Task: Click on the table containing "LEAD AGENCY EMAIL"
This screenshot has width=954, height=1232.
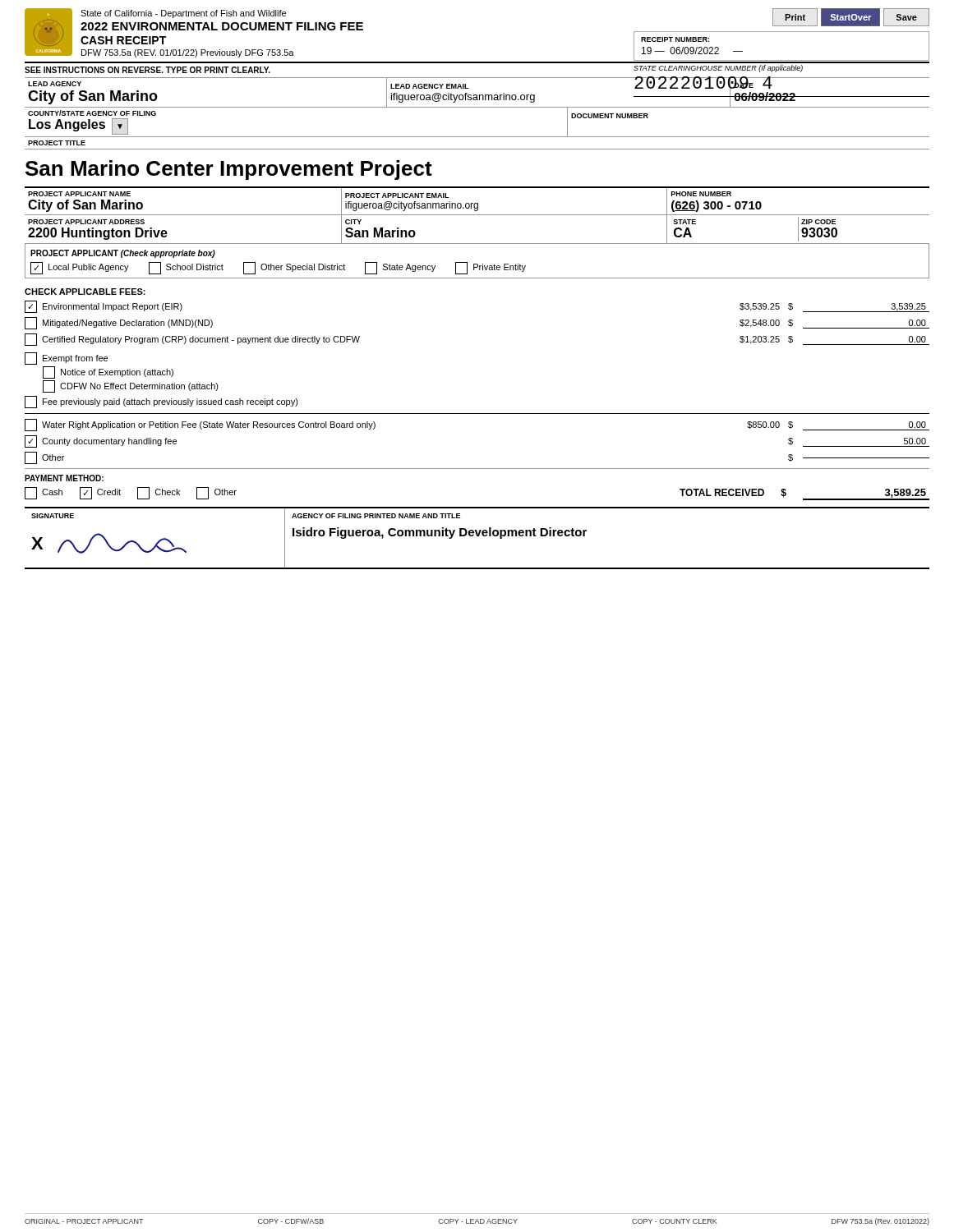Action: [x=477, y=93]
